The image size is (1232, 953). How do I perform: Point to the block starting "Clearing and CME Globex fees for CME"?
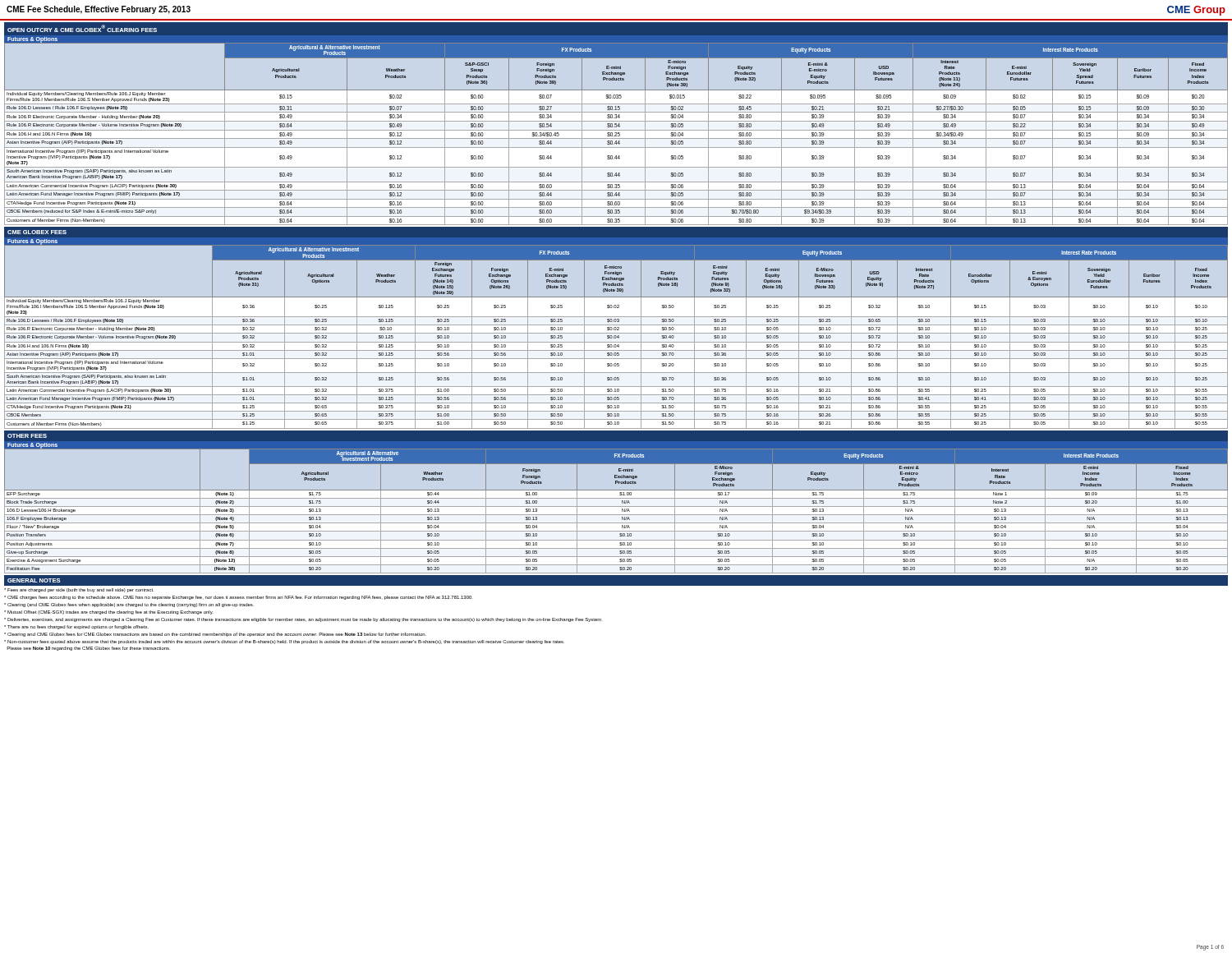[215, 634]
